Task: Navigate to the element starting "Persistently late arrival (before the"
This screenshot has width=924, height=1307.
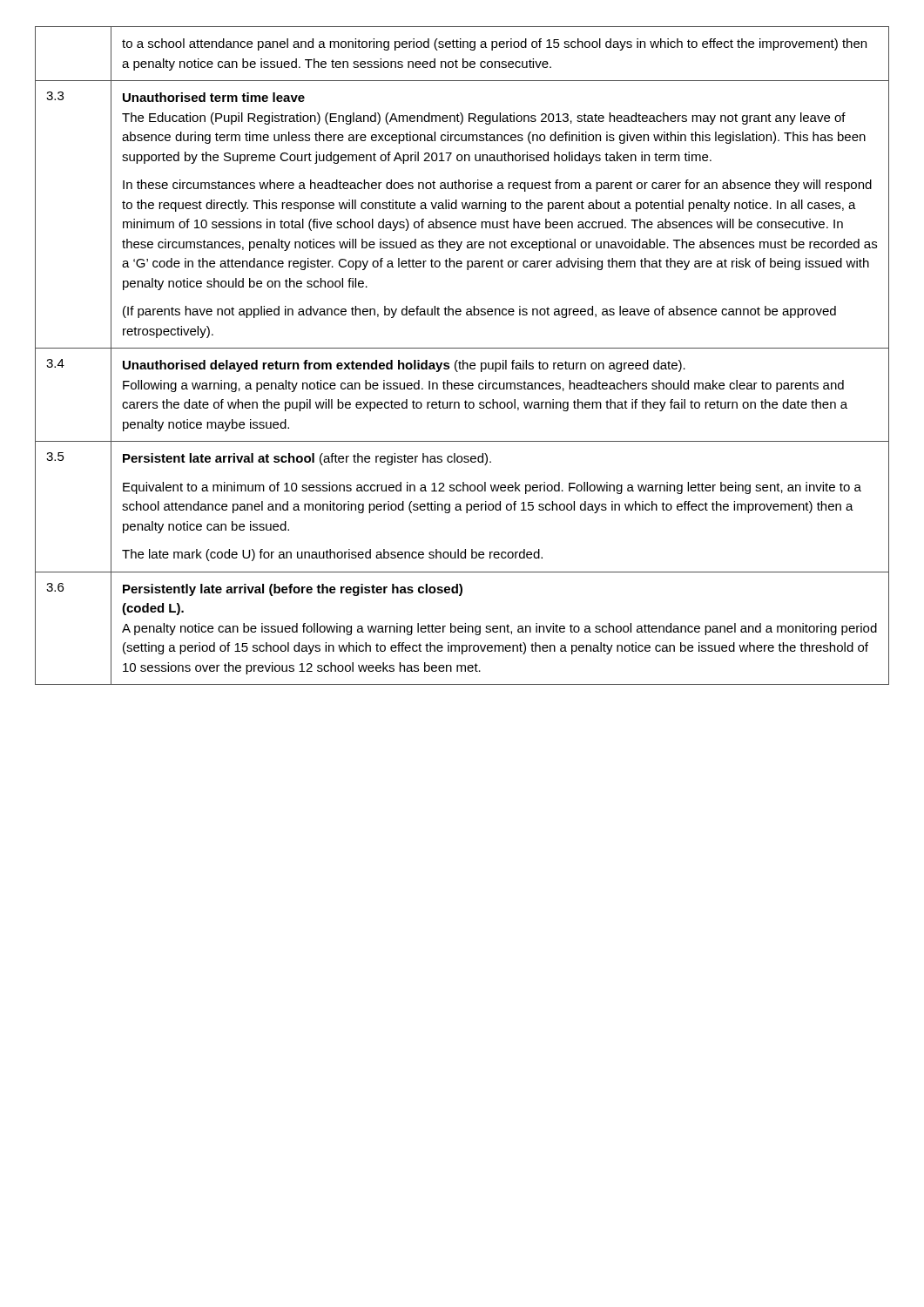Action: tap(500, 628)
